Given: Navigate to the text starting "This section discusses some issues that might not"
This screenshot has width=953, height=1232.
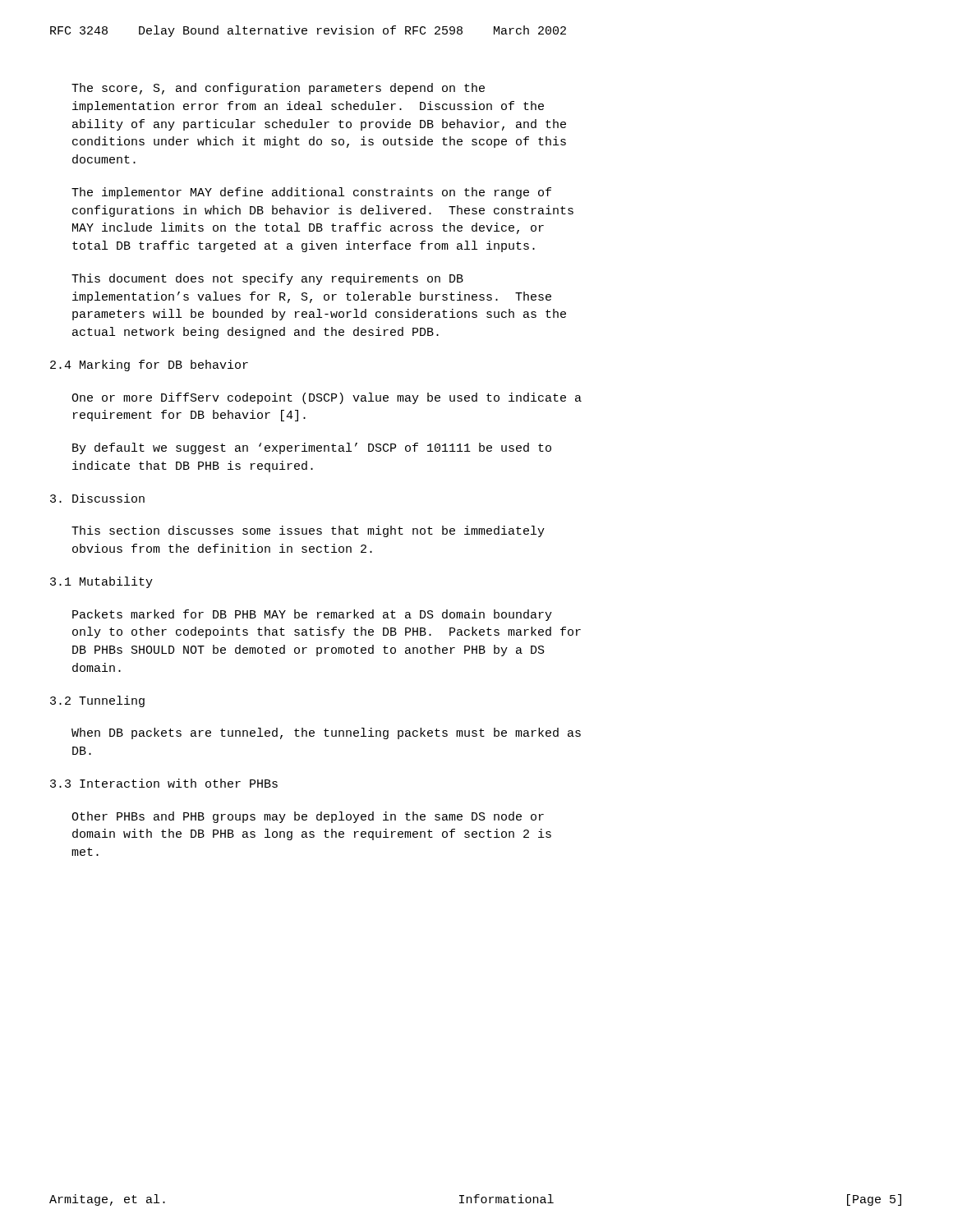Looking at the screenshot, I should point(297,541).
